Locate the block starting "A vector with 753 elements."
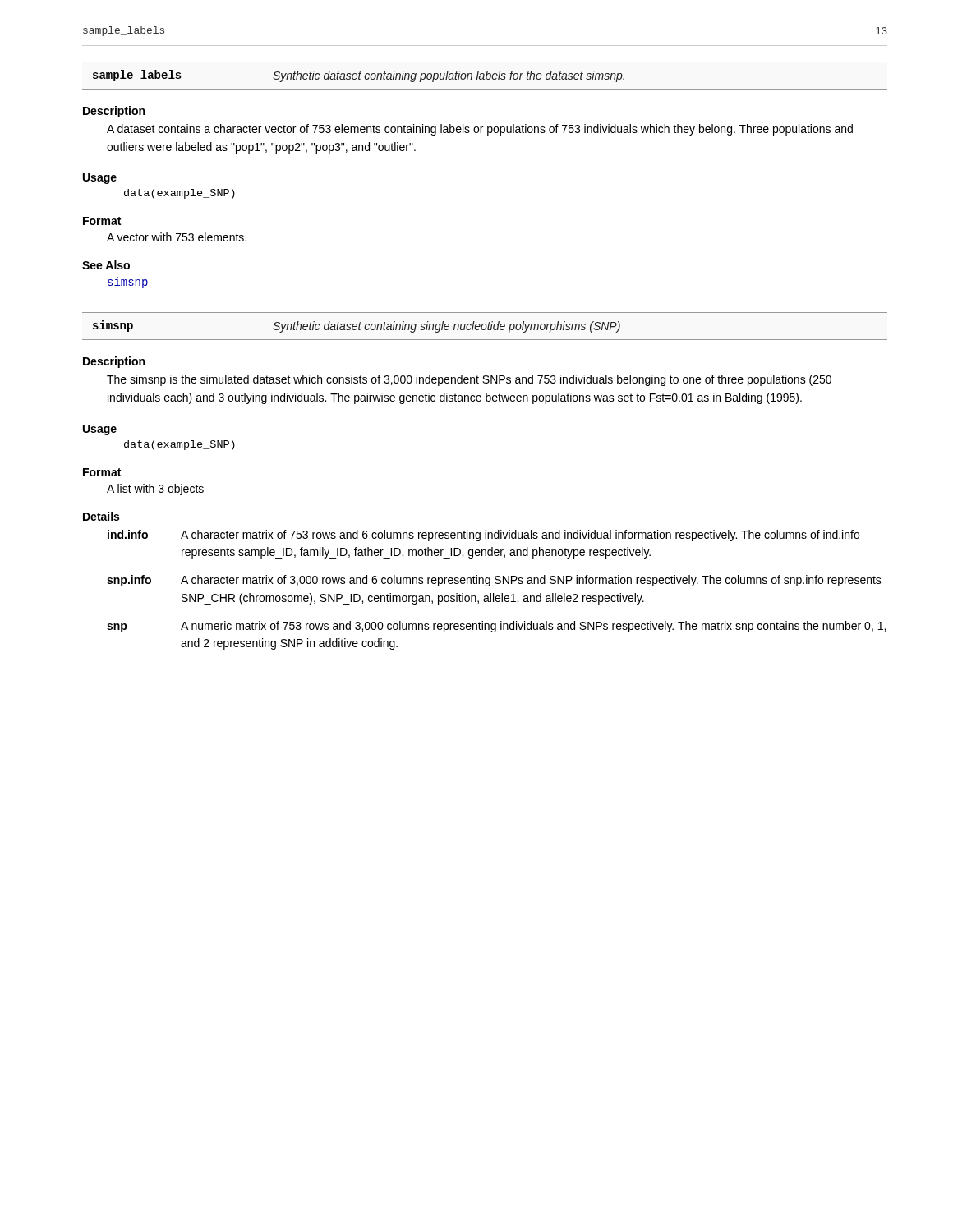 point(177,238)
